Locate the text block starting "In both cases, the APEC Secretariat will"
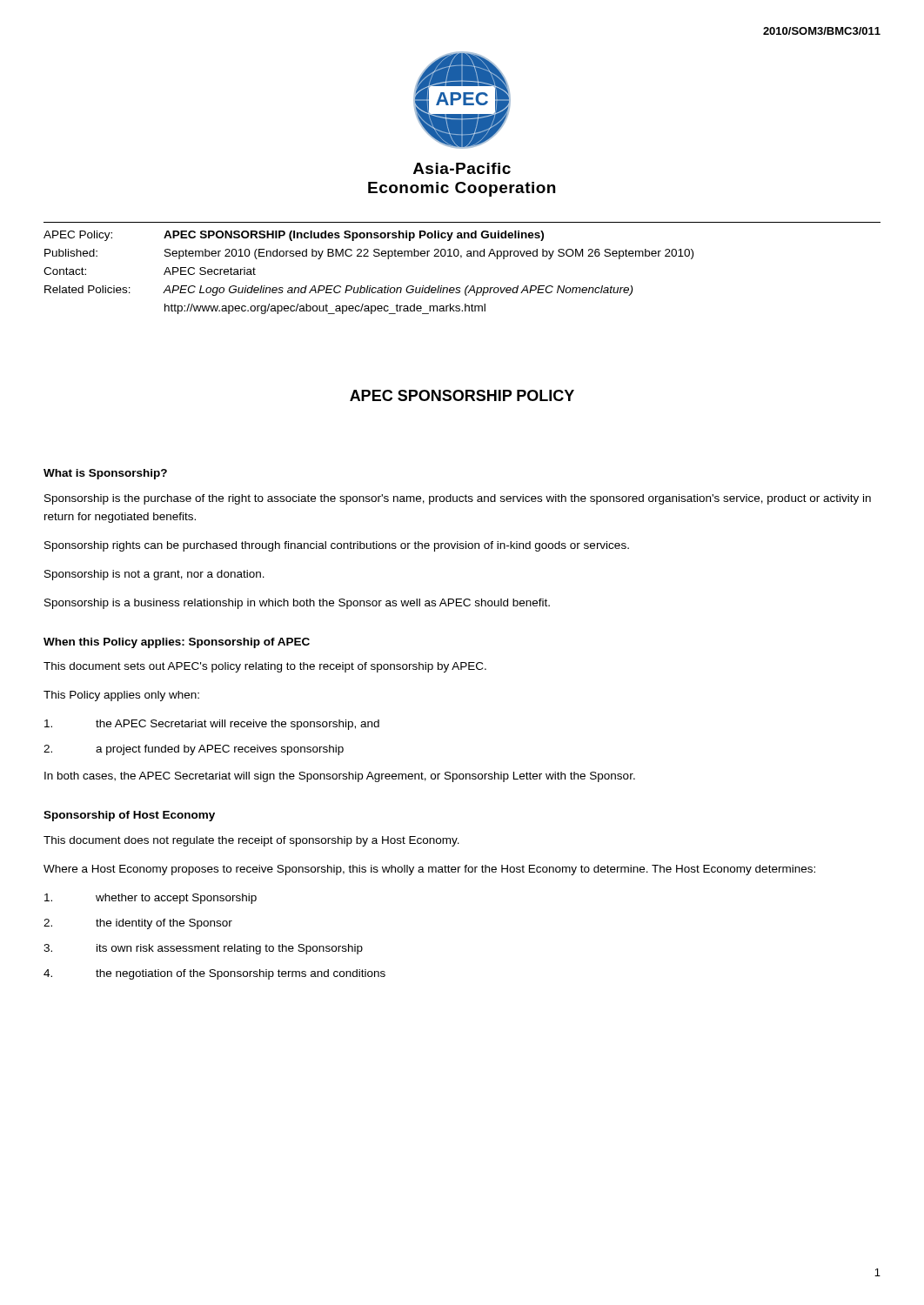 pos(340,776)
